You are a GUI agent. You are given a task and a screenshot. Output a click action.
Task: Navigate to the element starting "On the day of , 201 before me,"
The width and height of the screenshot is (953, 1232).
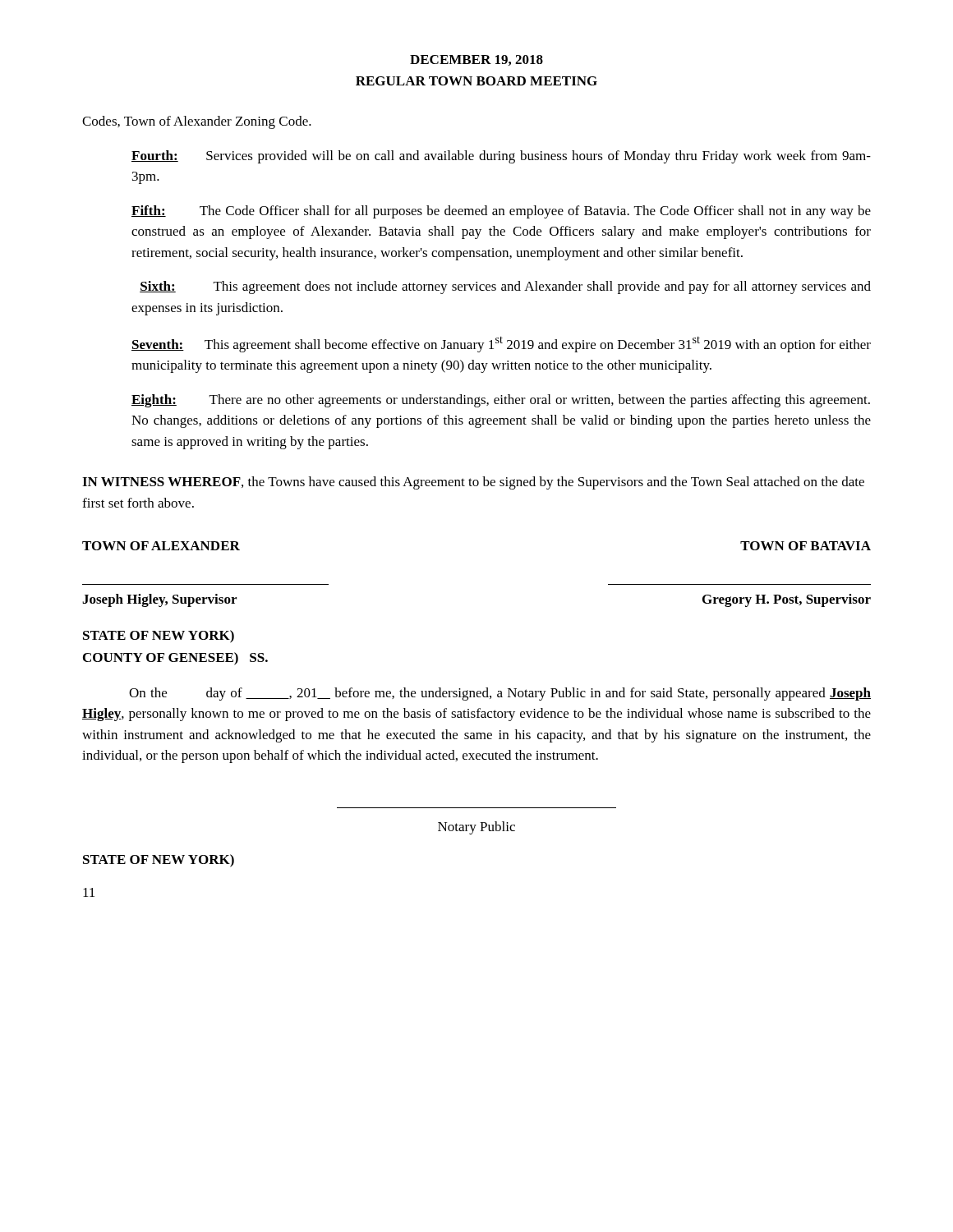pyautogui.click(x=476, y=724)
